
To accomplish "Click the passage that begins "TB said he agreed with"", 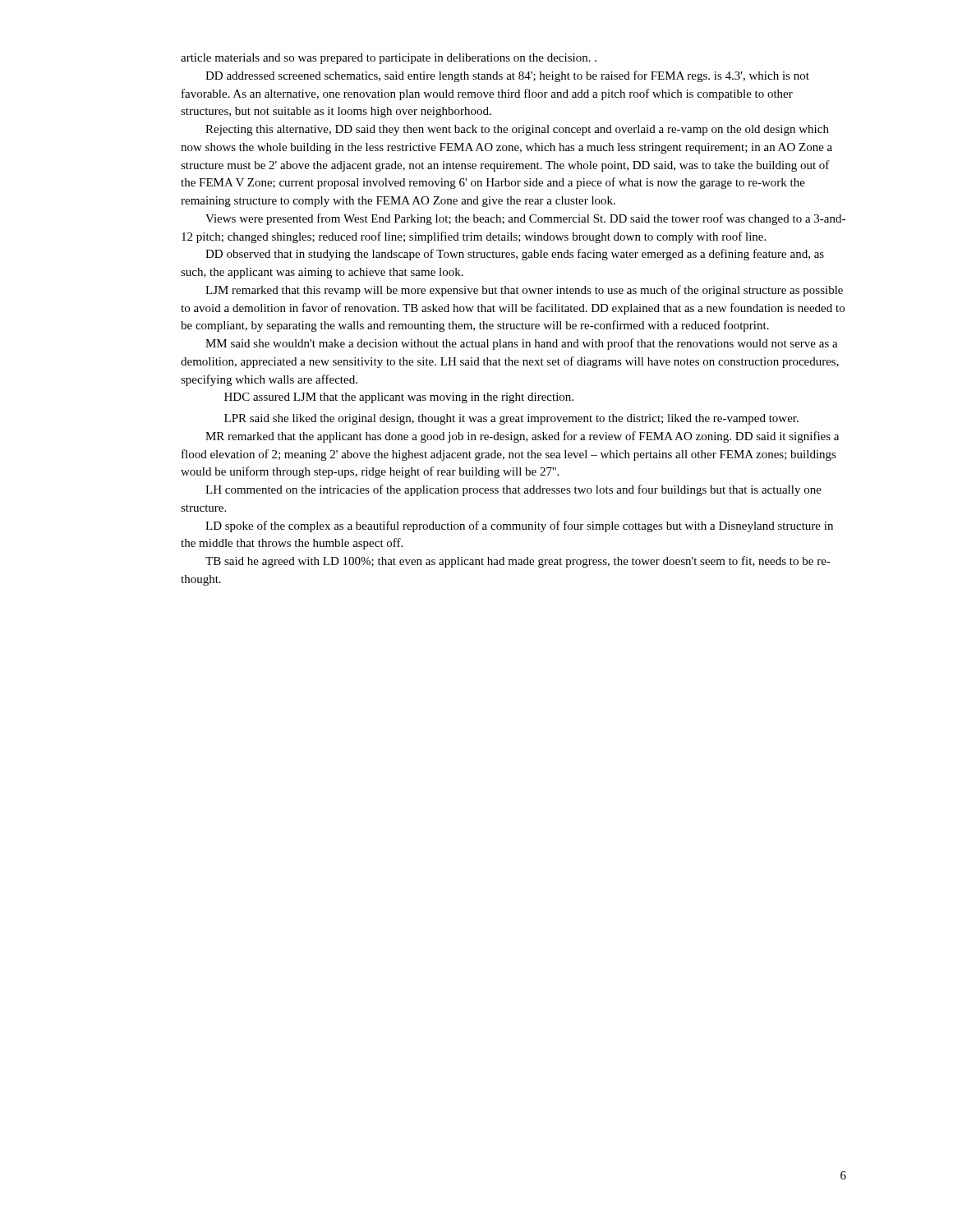I will pyautogui.click(x=513, y=571).
